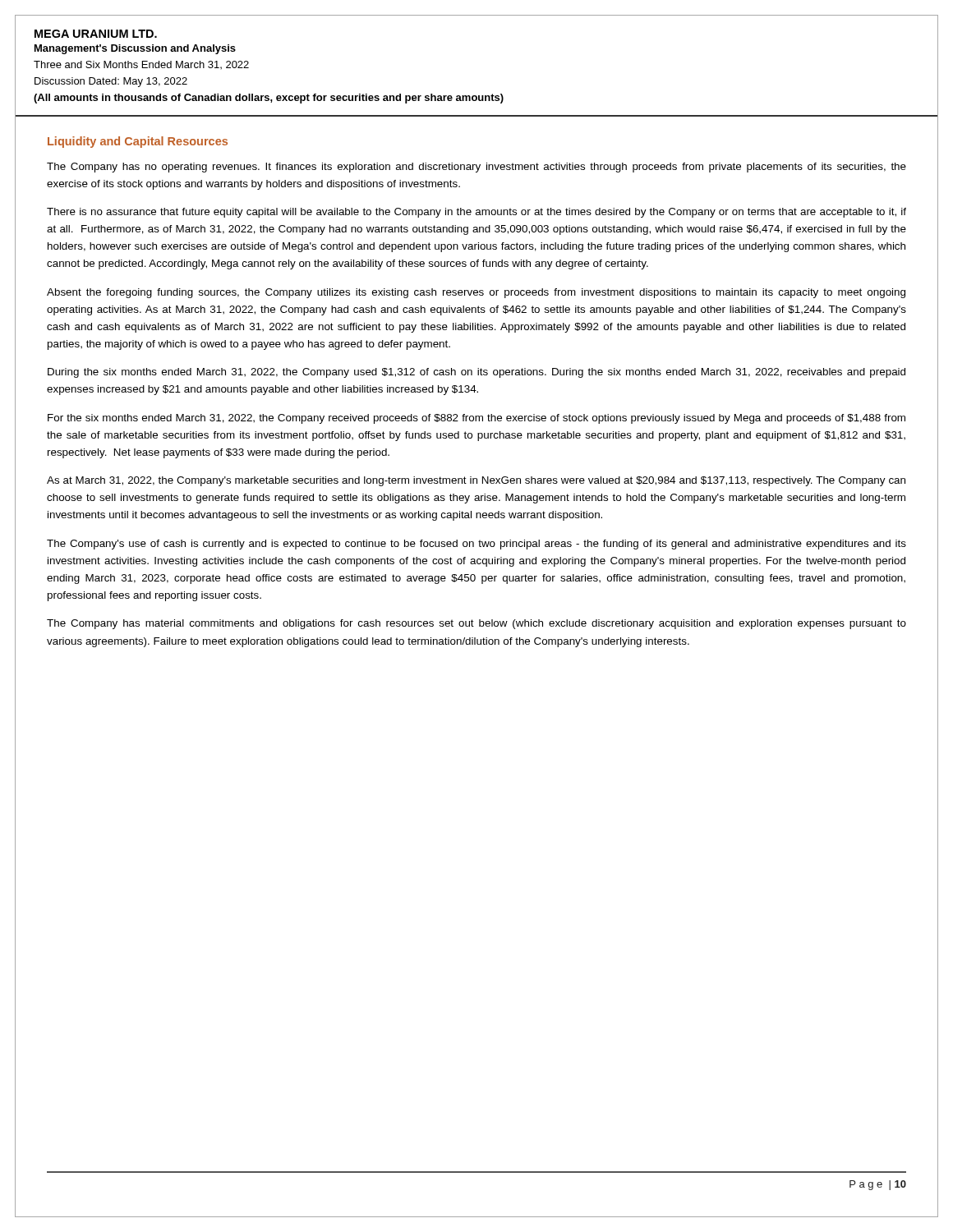
Task: Select the text block with the text "There is no assurance that future equity"
Action: pos(476,237)
